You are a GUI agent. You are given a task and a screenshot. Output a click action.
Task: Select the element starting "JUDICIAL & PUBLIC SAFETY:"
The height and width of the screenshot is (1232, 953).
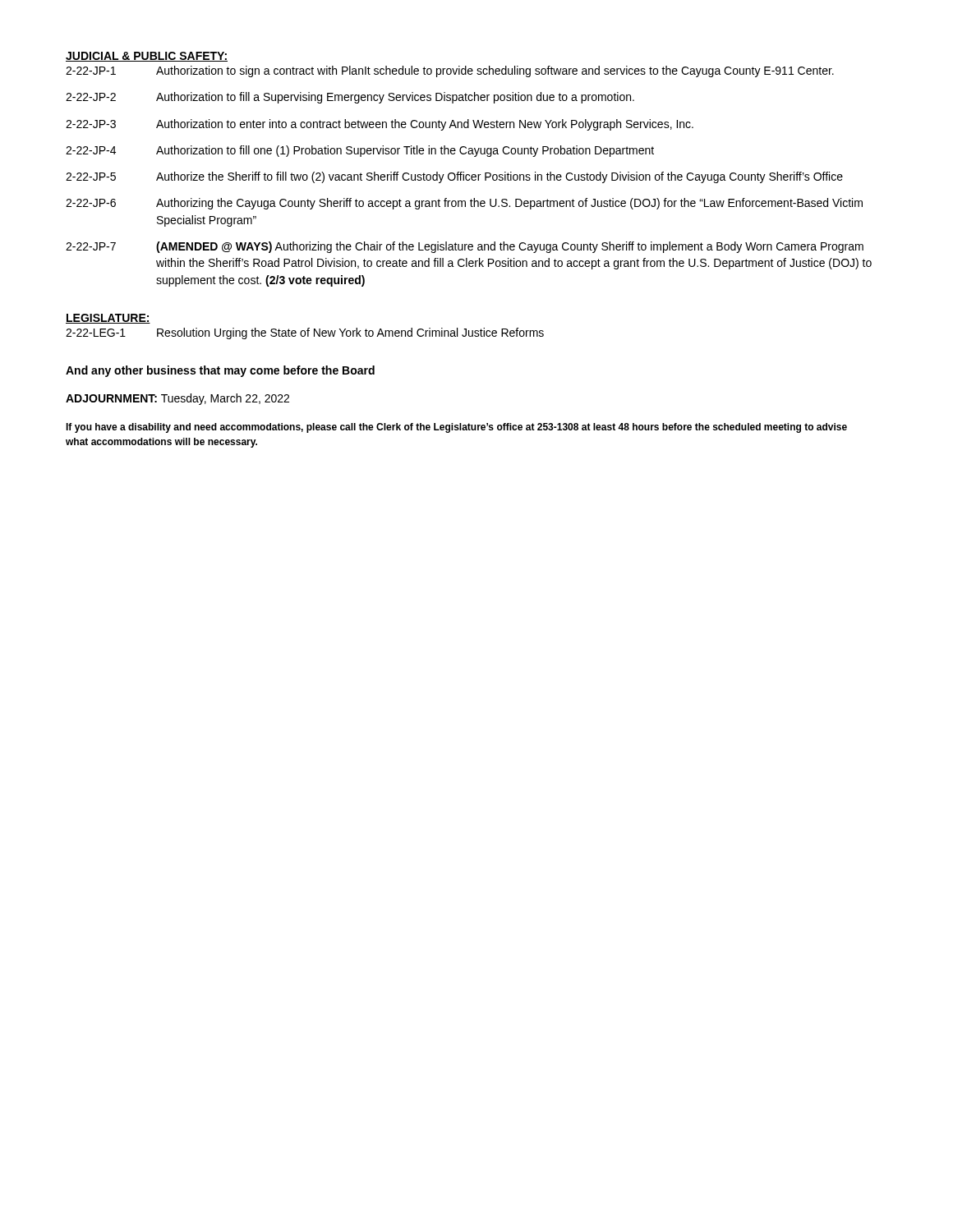[x=147, y=56]
